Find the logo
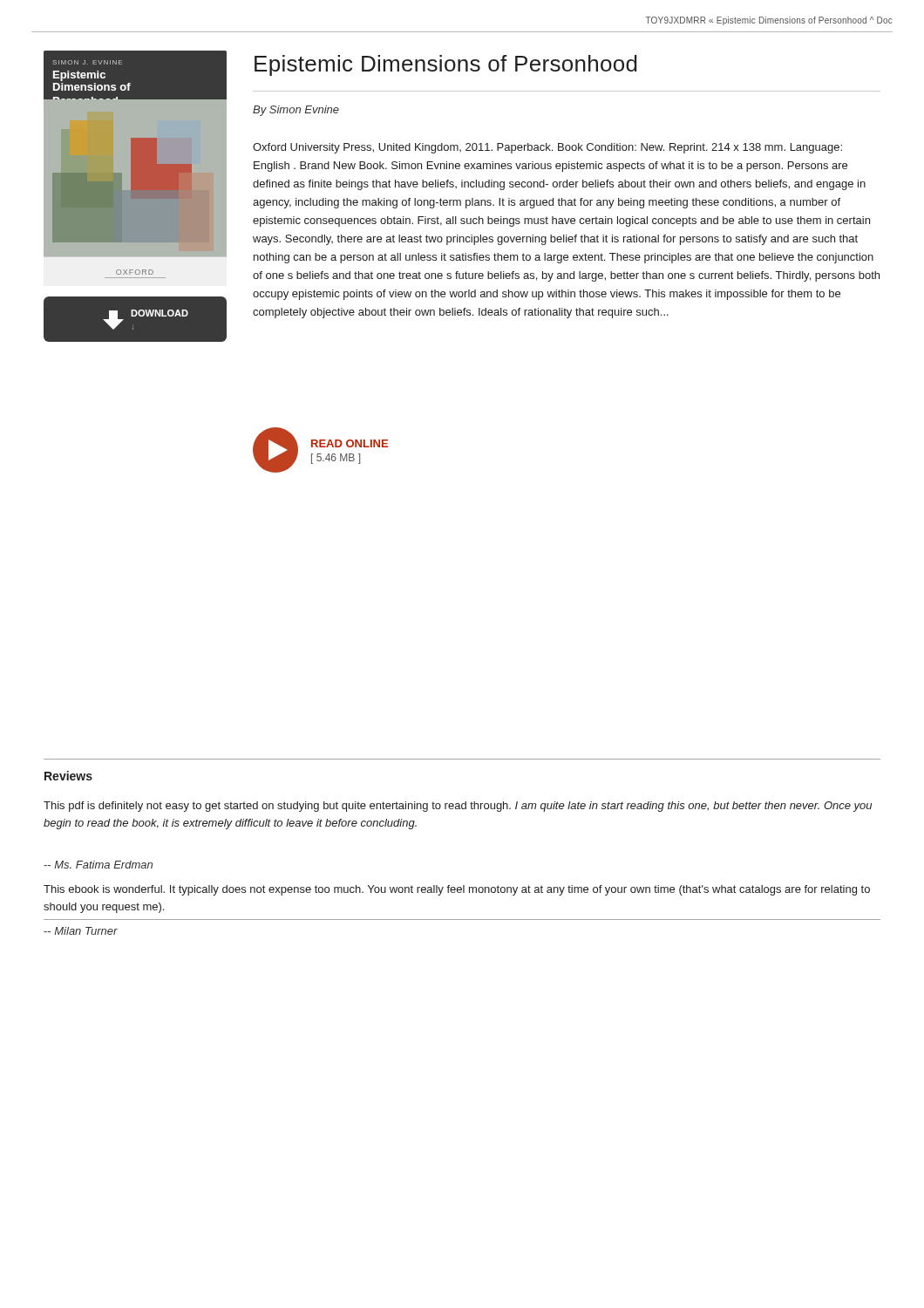Screen dimensions: 1308x924 pyautogui.click(x=321, y=450)
